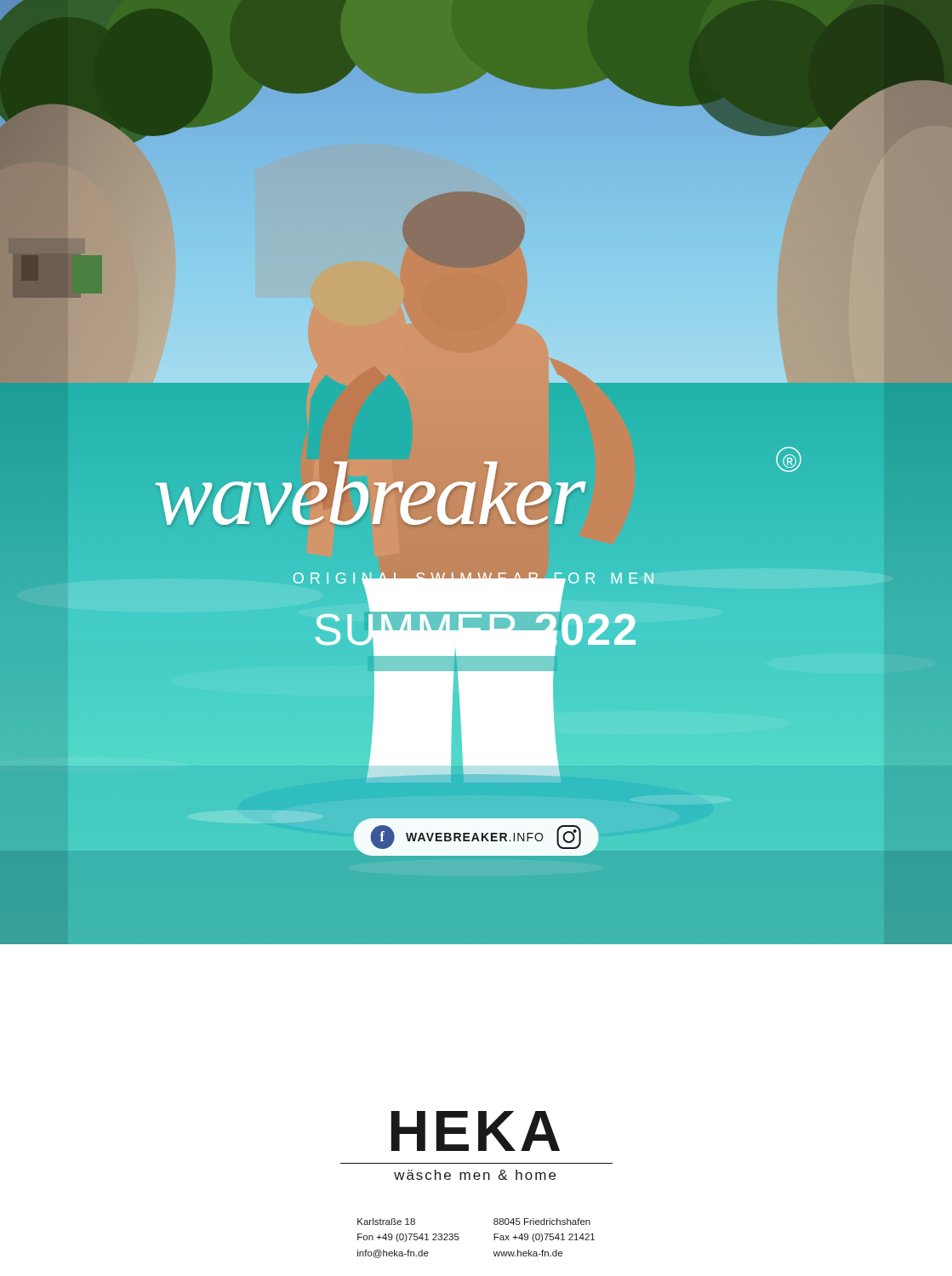Where does it say "wavebreaker ®"?
Image resolution: width=952 pixels, height=1276 pixels.
point(476,487)
